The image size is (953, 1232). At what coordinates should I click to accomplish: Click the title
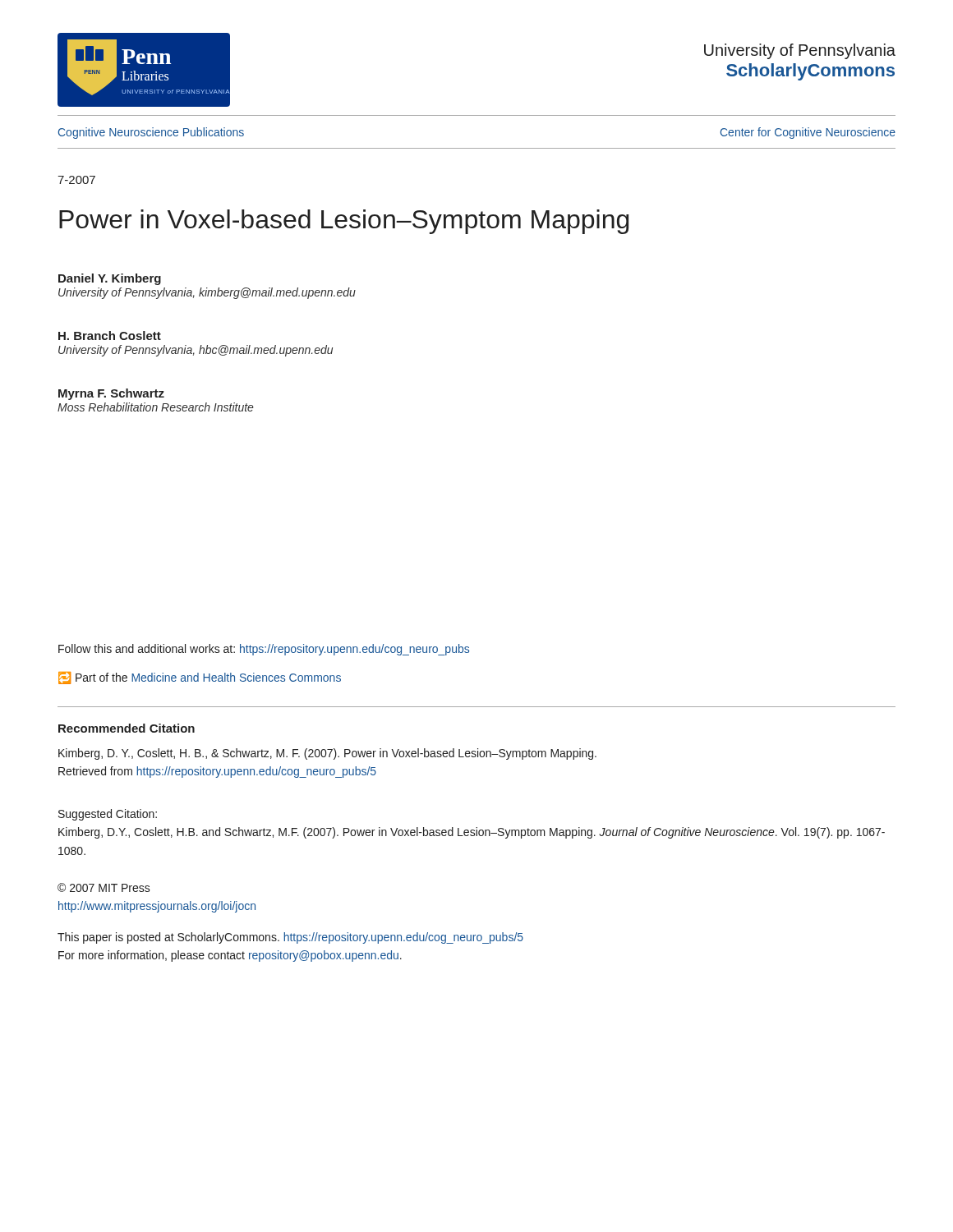coord(476,219)
